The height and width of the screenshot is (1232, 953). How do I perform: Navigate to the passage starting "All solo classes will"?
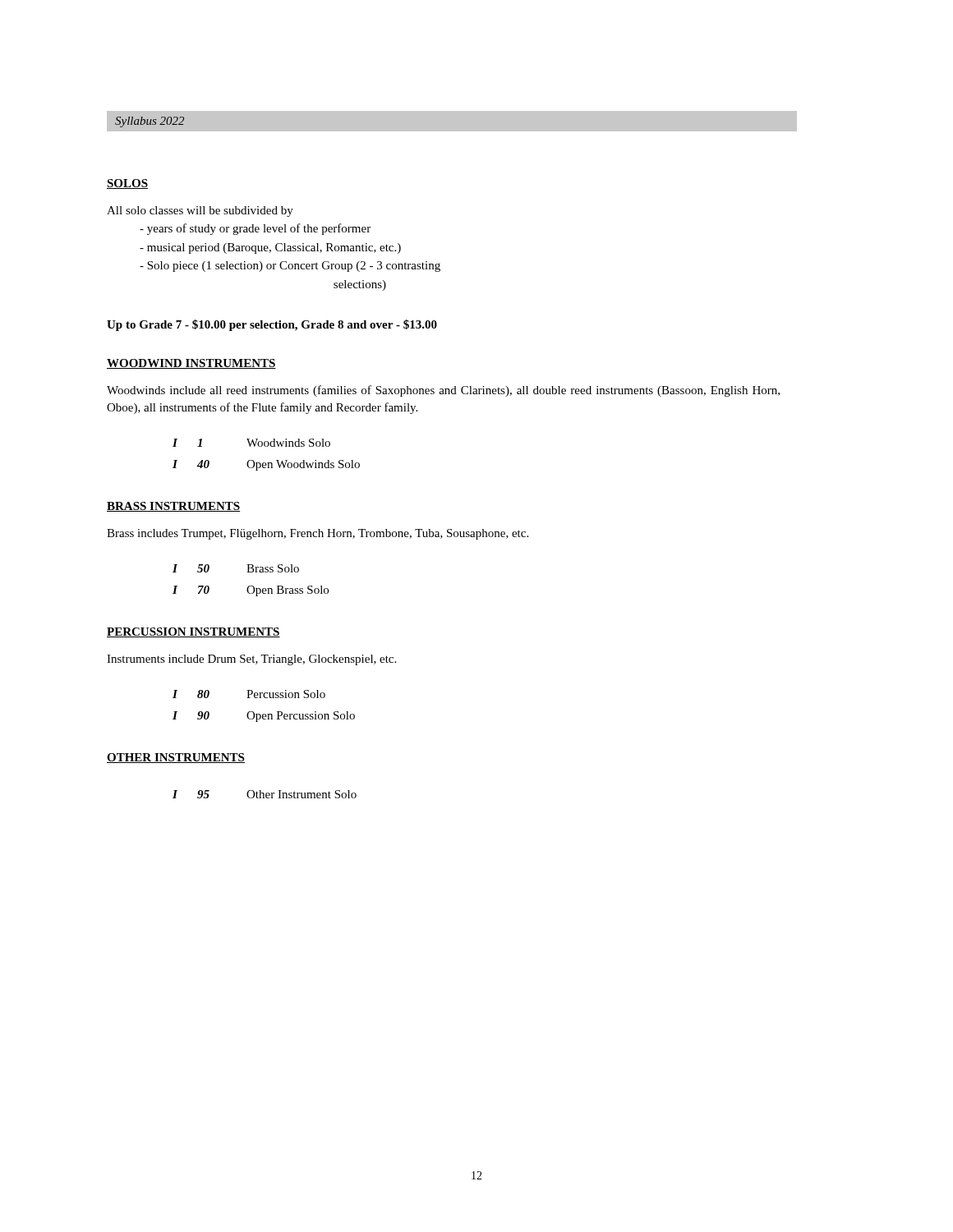coord(200,210)
